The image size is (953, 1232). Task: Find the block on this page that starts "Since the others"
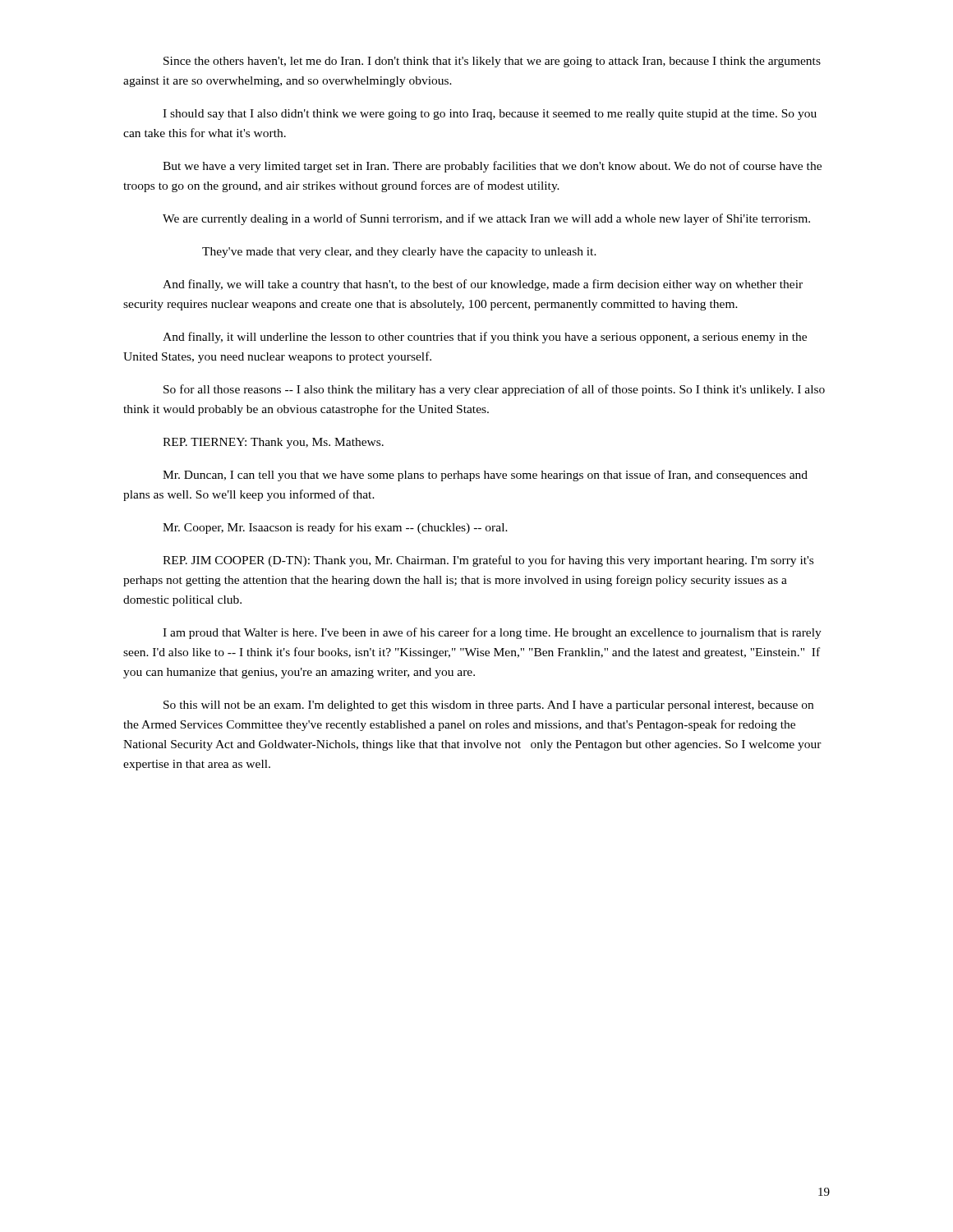point(472,70)
